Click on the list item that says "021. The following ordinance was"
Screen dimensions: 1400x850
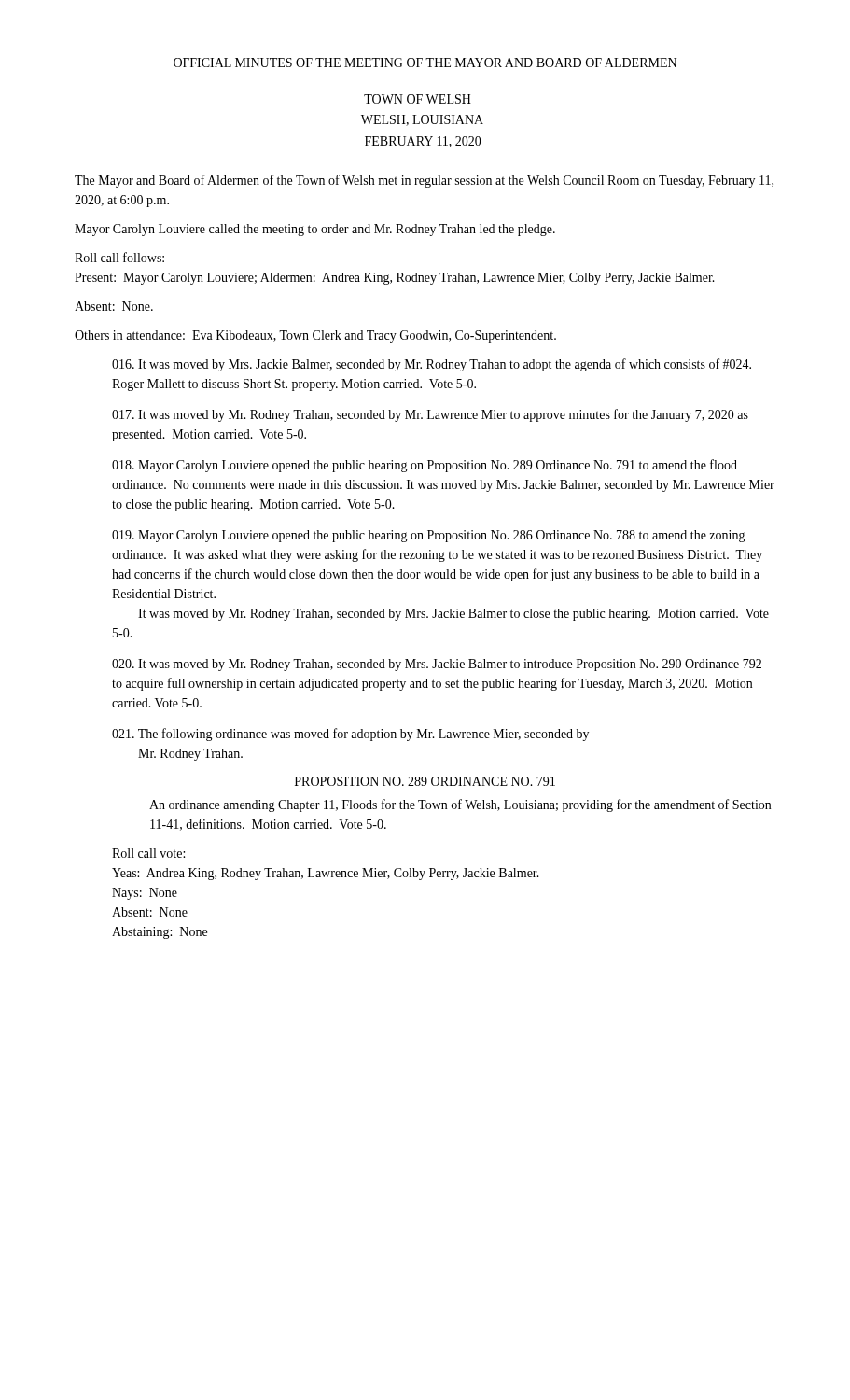[x=351, y=744]
